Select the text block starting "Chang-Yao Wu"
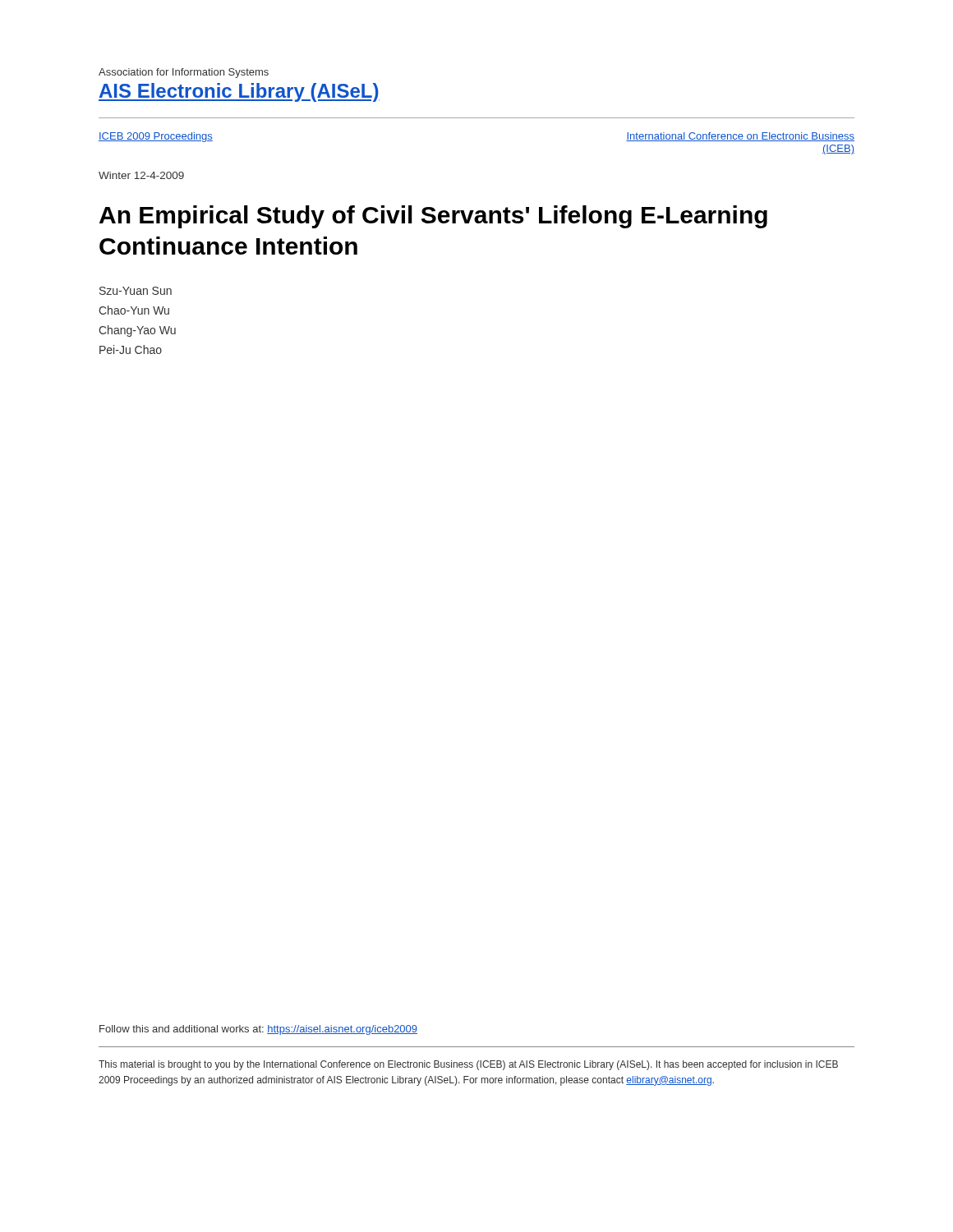Viewport: 953px width, 1232px height. (x=137, y=330)
